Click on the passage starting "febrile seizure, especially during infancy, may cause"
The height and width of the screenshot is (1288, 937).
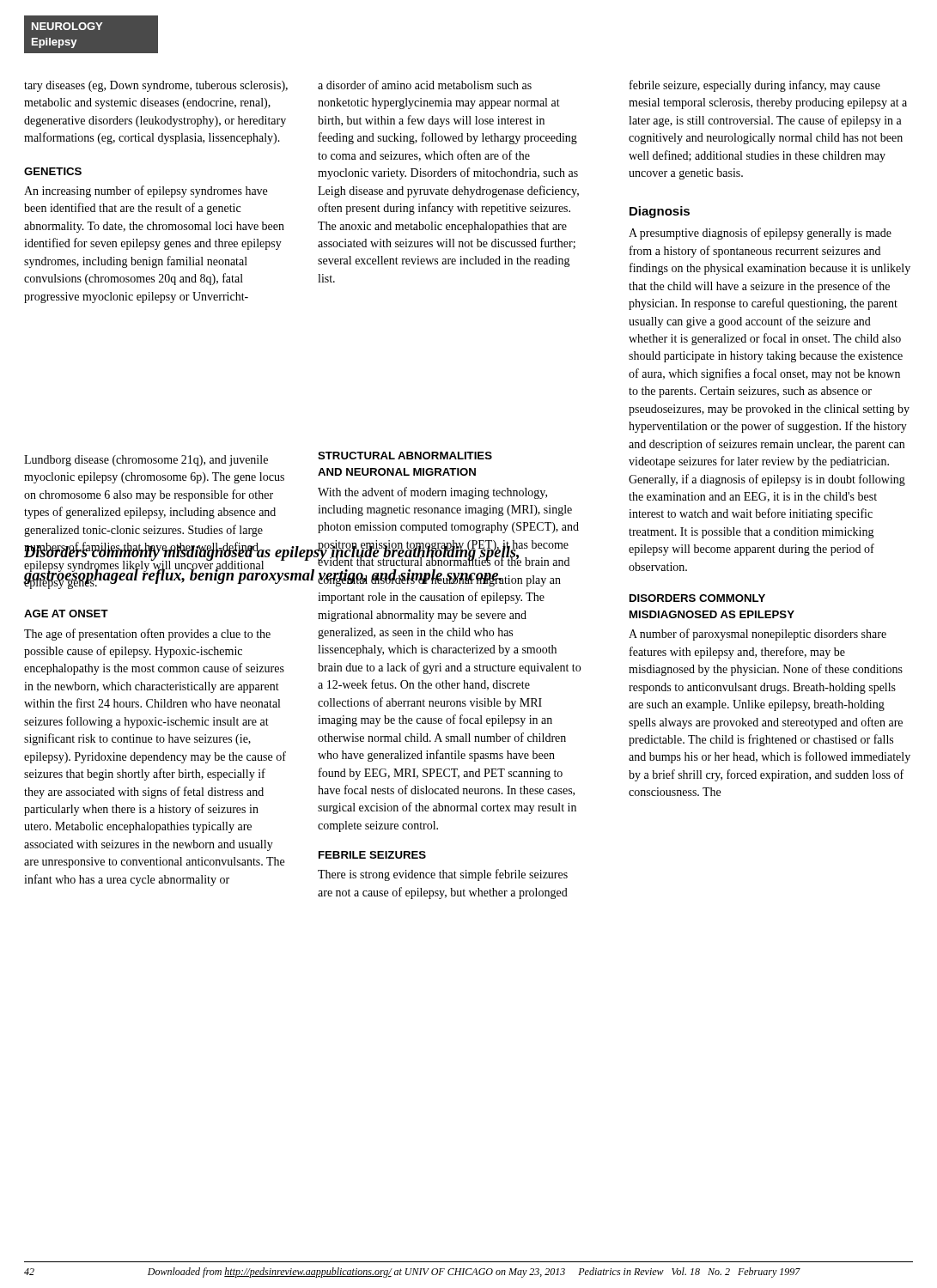point(768,129)
